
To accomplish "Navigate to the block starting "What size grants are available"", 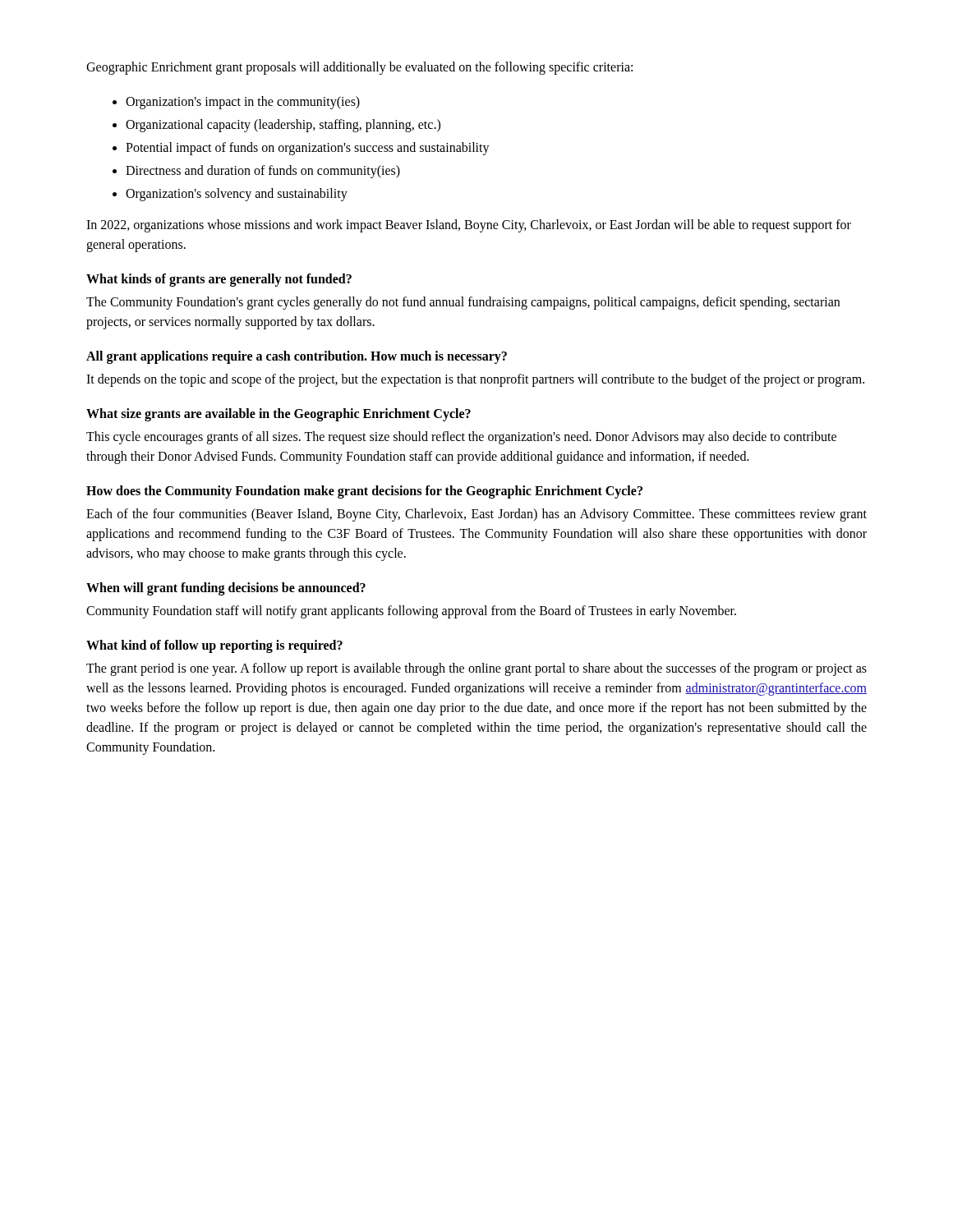I will click(279, 414).
